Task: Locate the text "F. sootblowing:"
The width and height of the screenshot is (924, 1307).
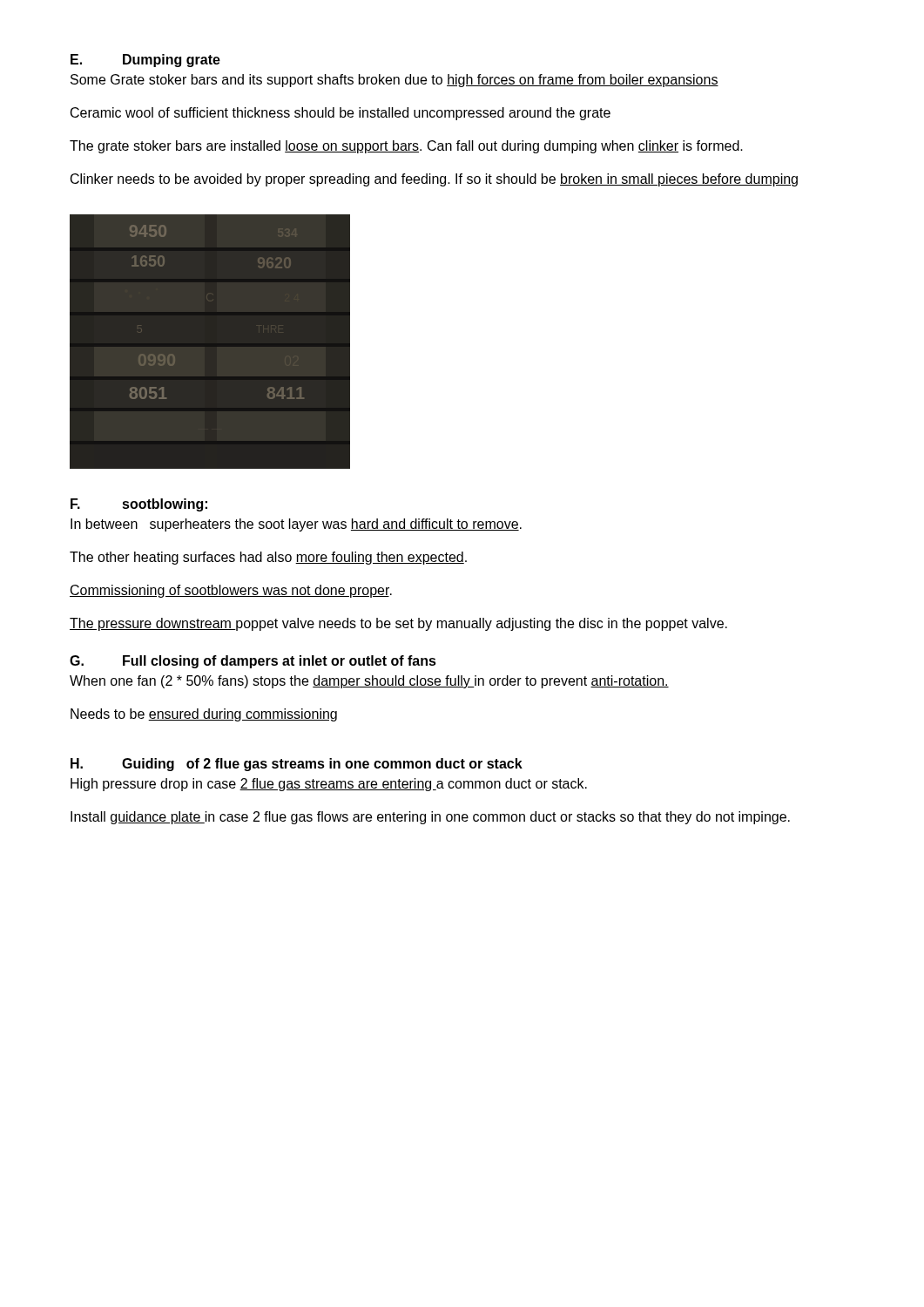Action: (139, 505)
